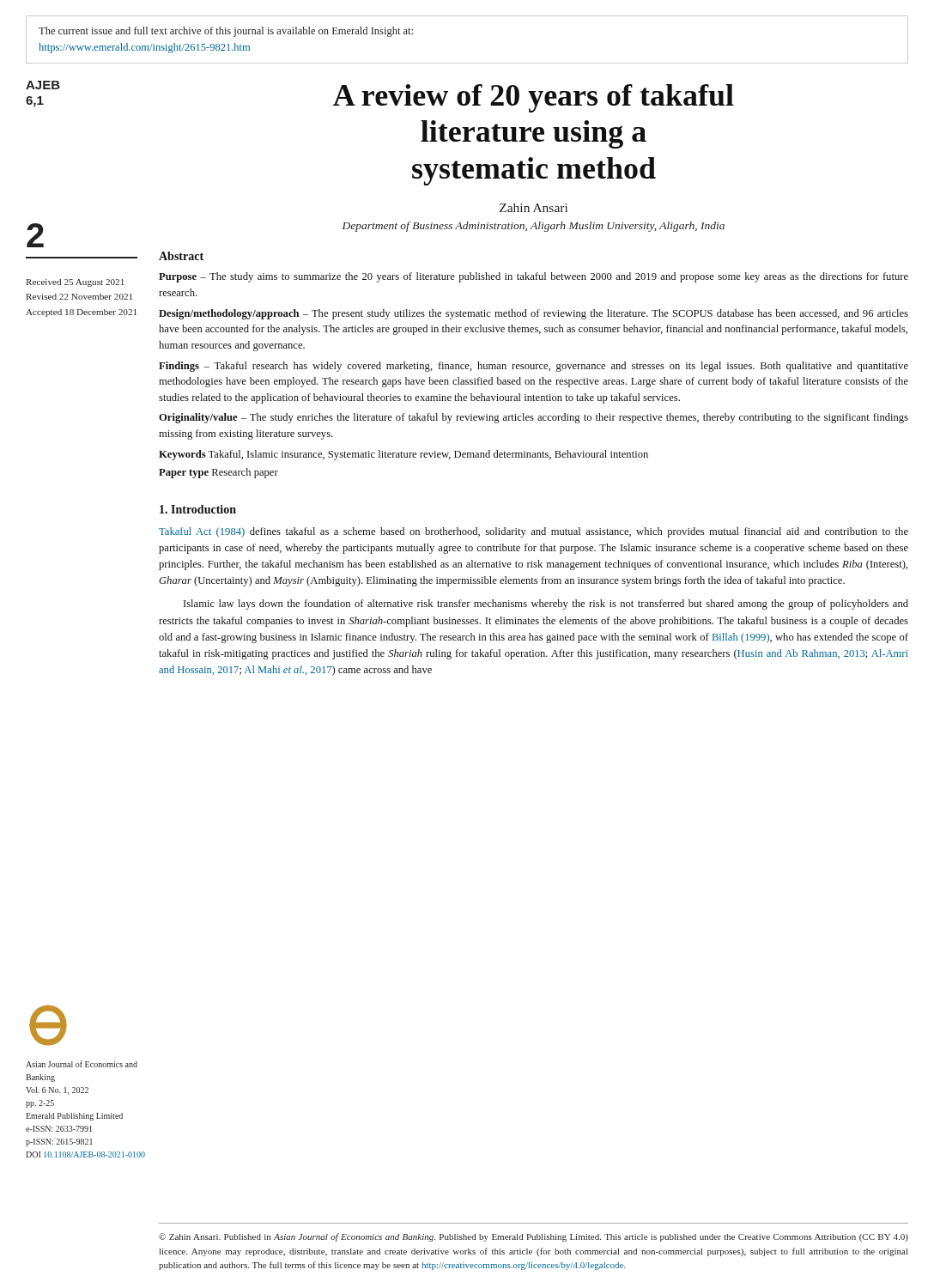Select the text block that reads "Asian Journal of Economics and Banking Vol."
934x1288 pixels.
(x=85, y=1109)
